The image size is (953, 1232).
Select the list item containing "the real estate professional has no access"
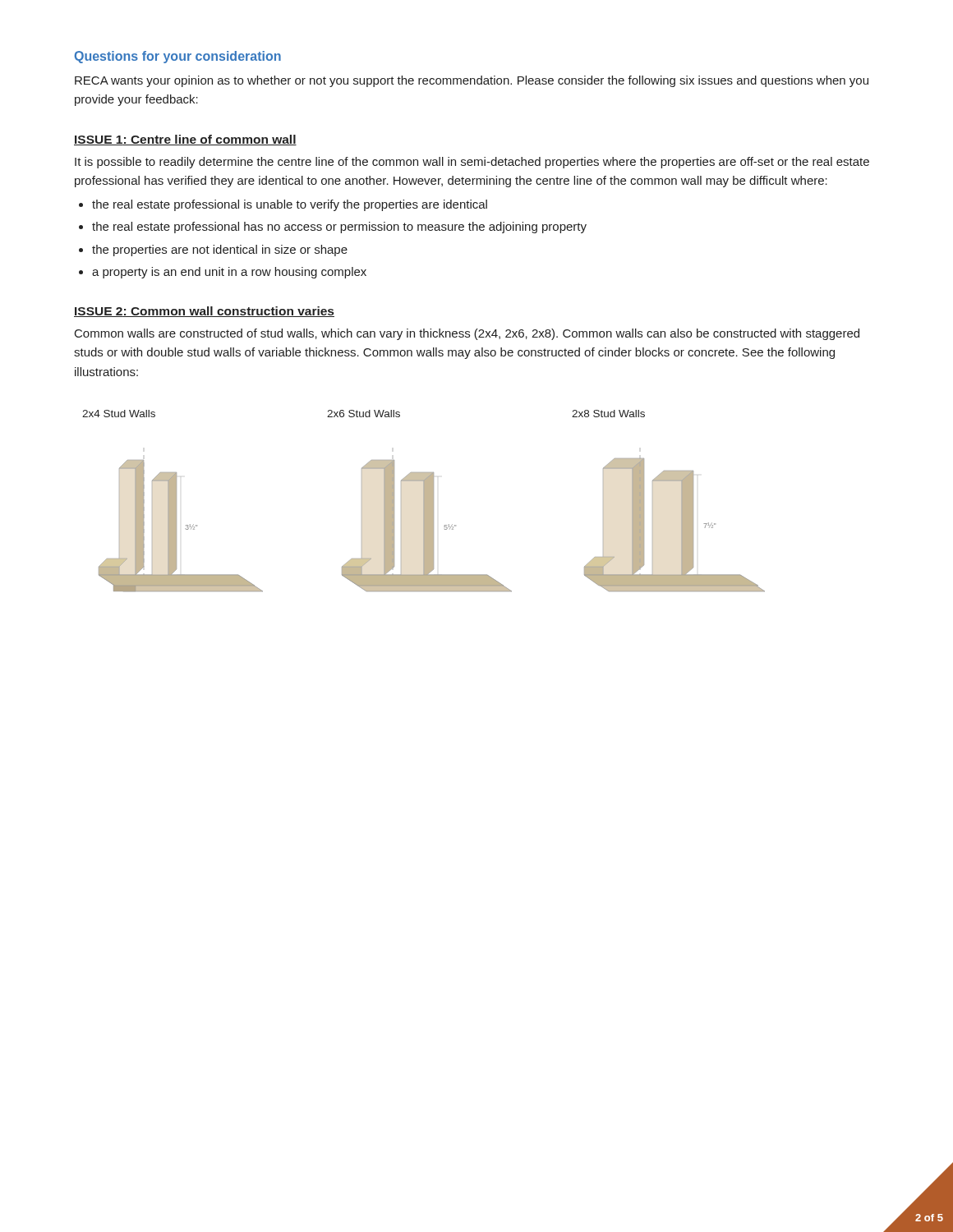[x=339, y=227]
